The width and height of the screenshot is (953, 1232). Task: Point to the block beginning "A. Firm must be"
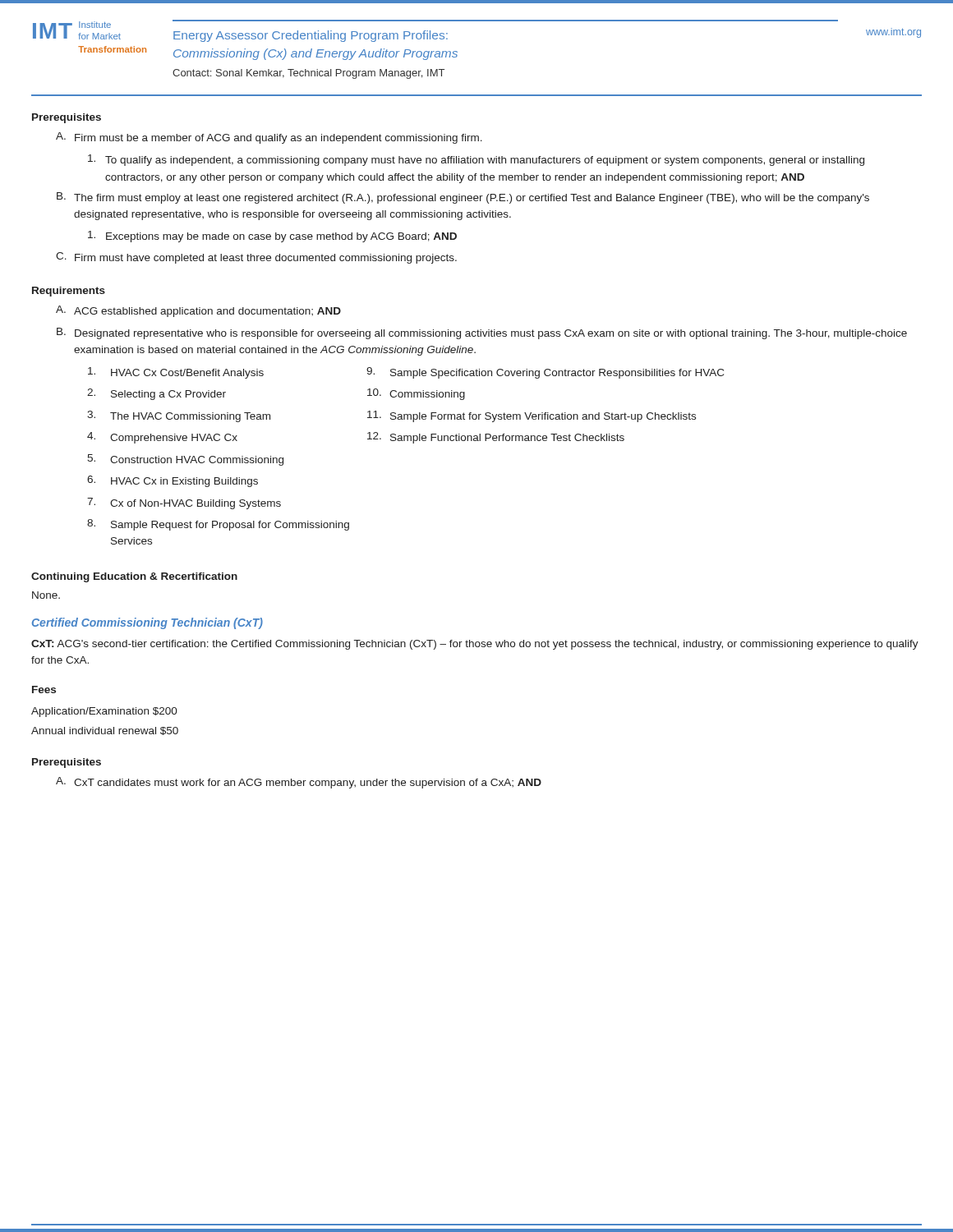click(489, 138)
